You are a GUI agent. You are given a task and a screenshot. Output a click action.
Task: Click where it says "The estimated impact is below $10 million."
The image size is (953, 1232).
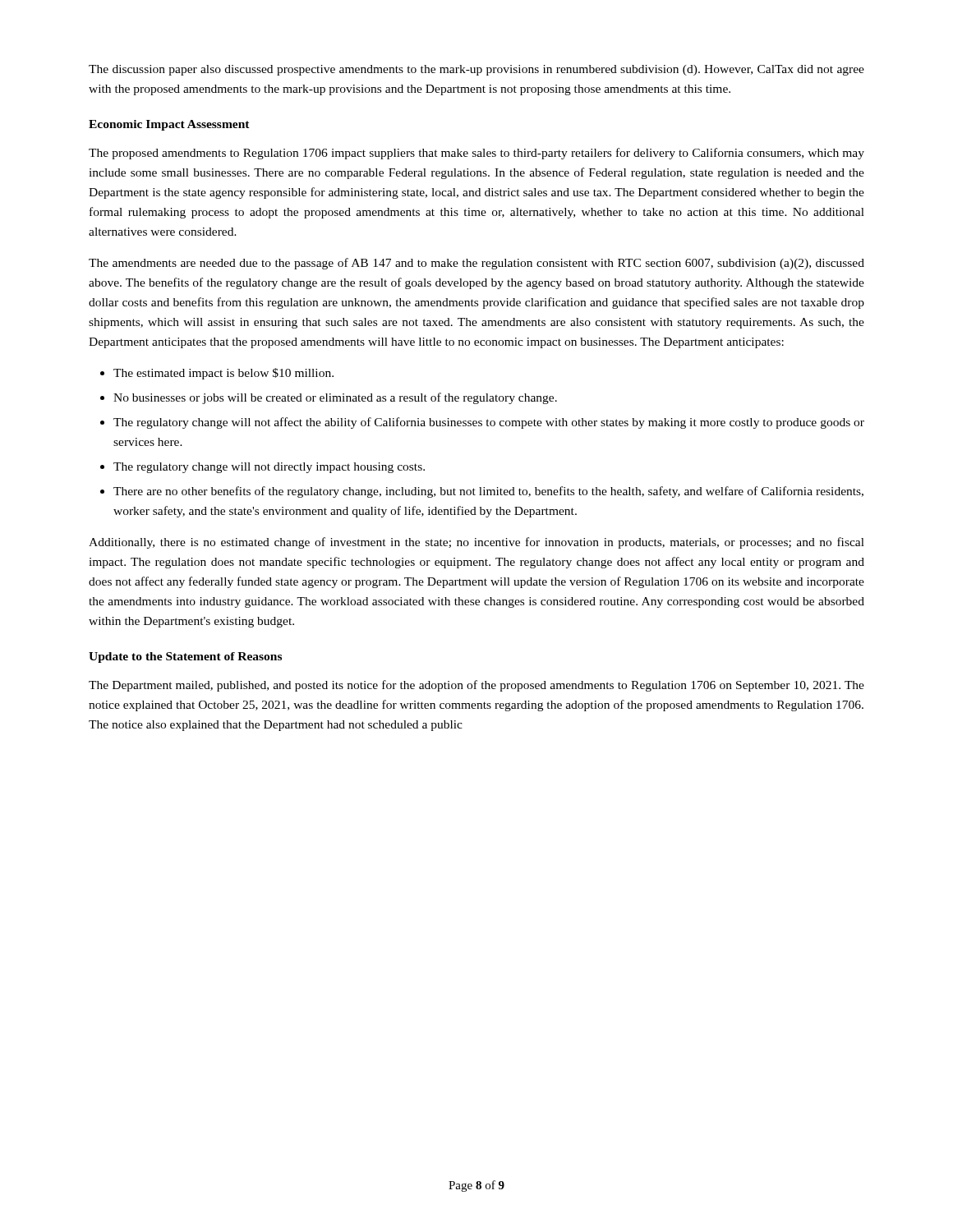[x=224, y=373]
